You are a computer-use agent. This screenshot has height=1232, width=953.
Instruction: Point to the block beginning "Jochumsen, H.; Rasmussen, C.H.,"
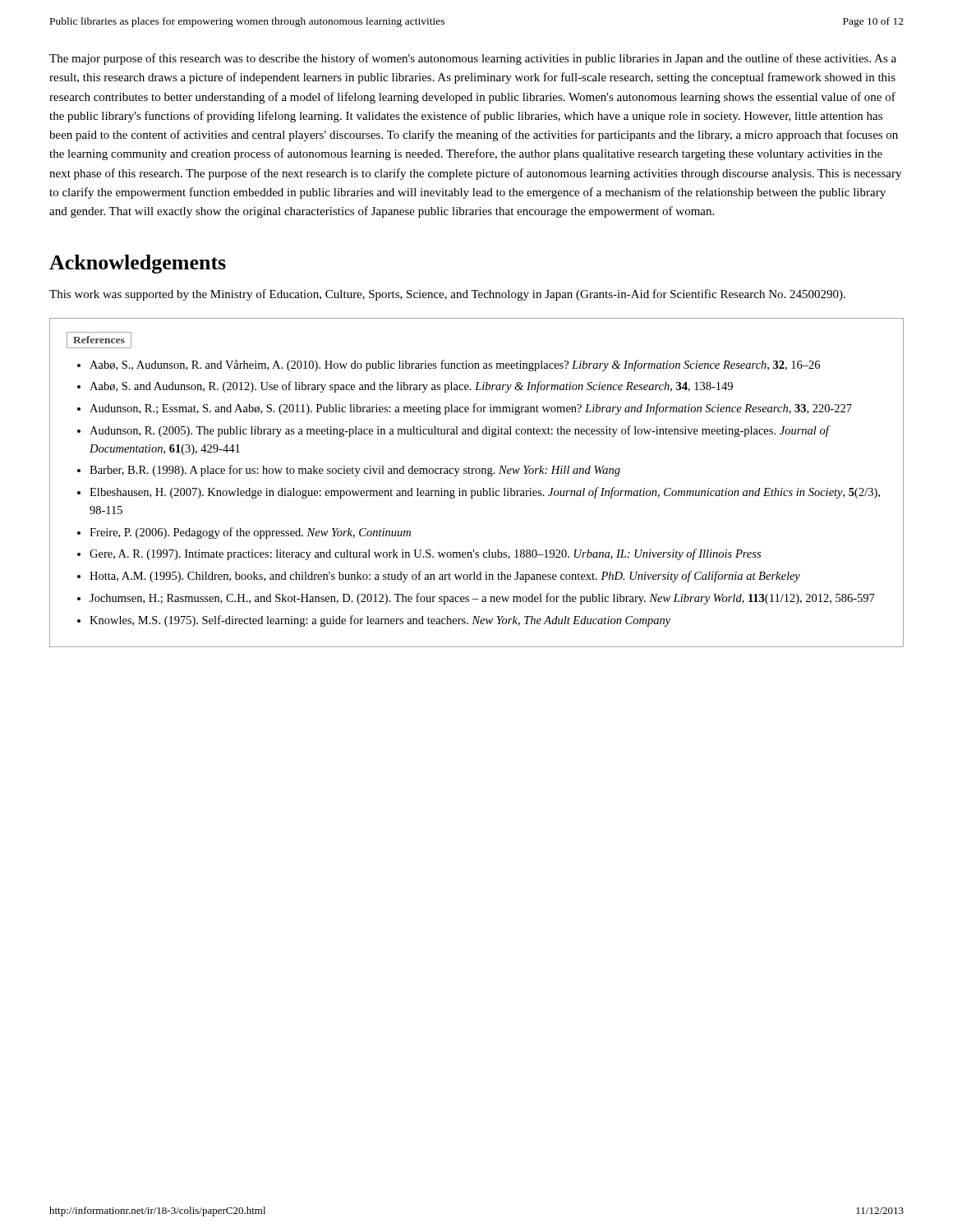482,598
